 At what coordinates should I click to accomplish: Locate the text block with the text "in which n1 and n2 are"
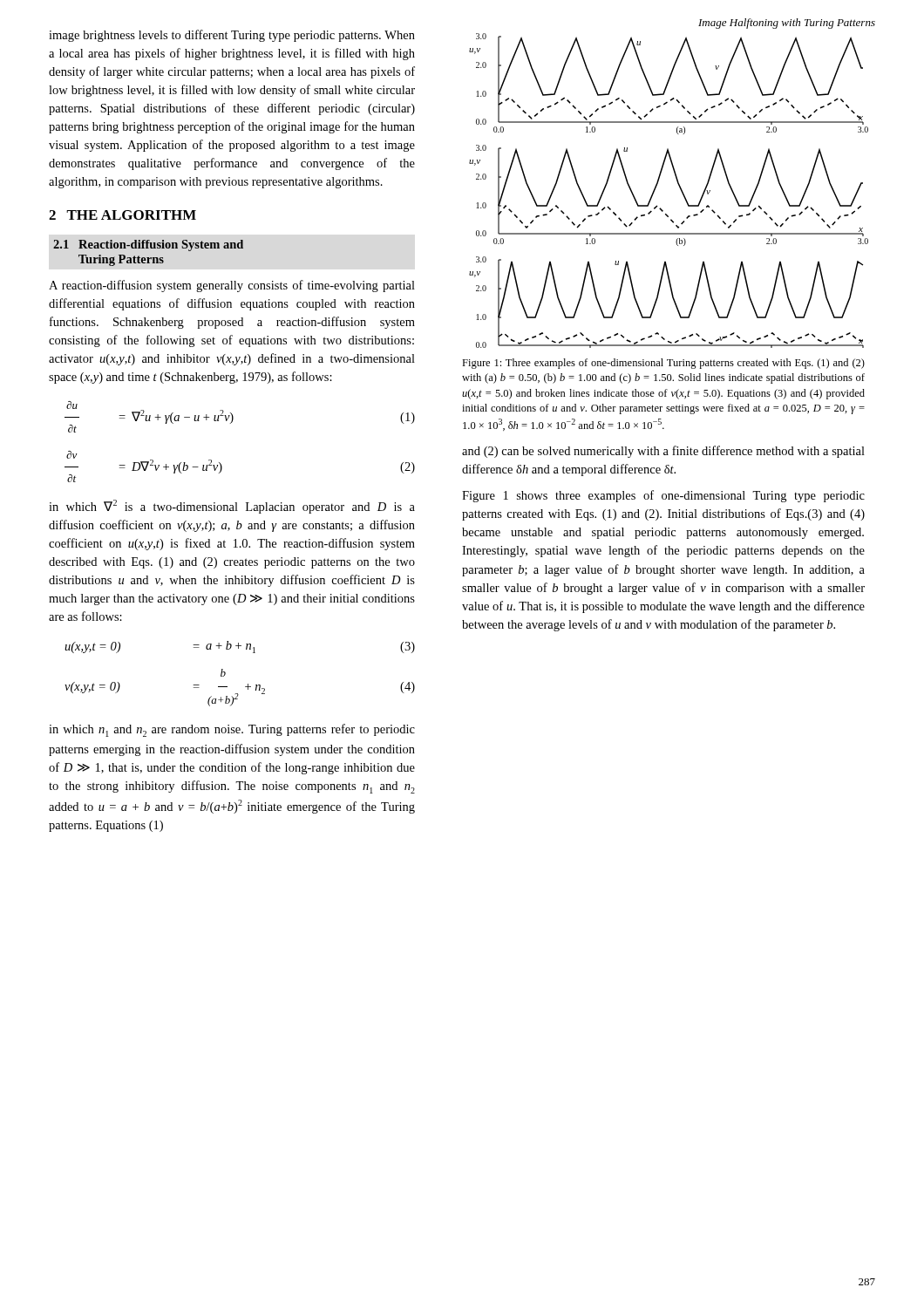tap(232, 777)
